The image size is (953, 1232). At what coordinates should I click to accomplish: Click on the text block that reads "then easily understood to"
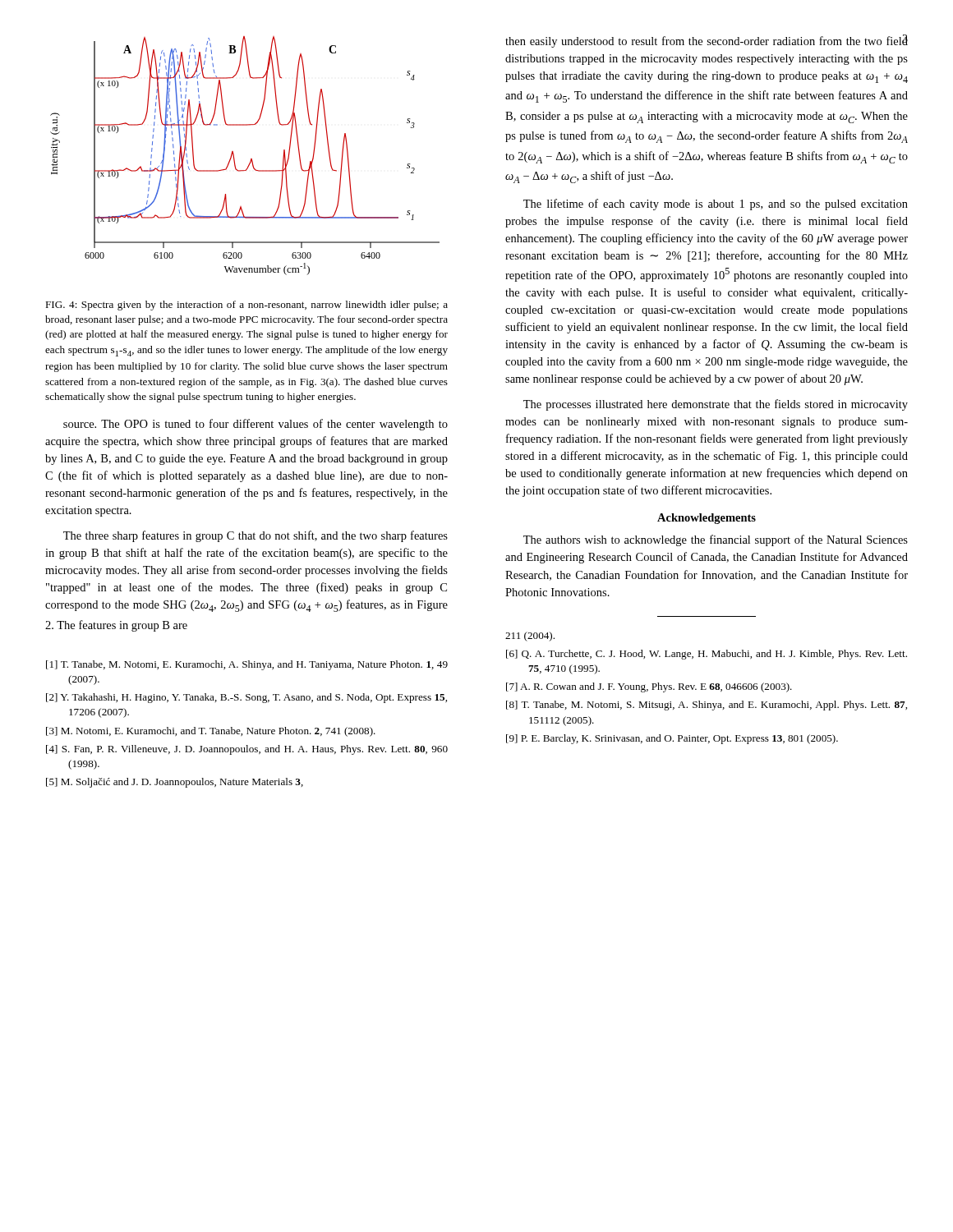(x=707, y=266)
